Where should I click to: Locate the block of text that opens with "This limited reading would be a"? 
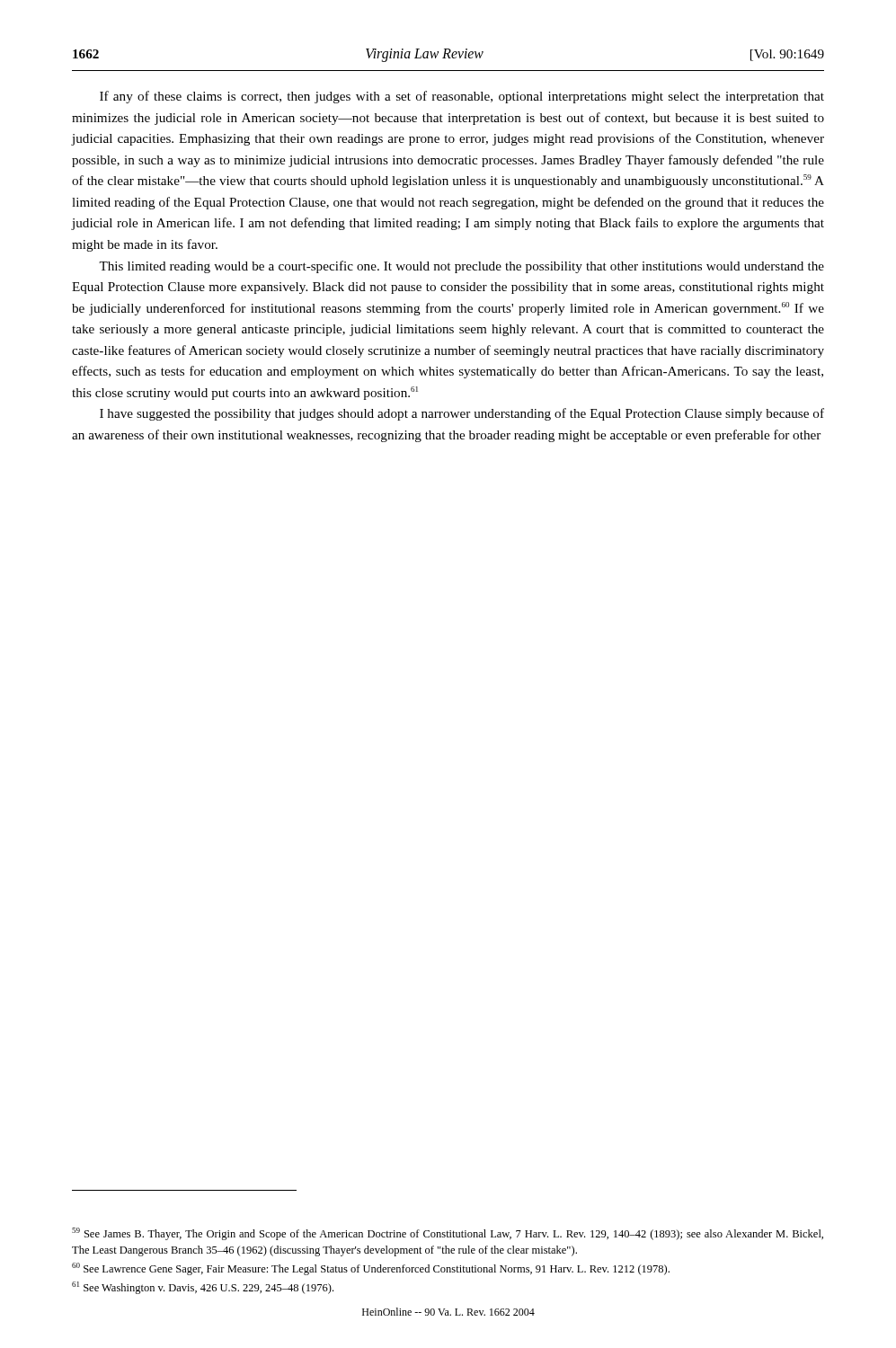[448, 329]
